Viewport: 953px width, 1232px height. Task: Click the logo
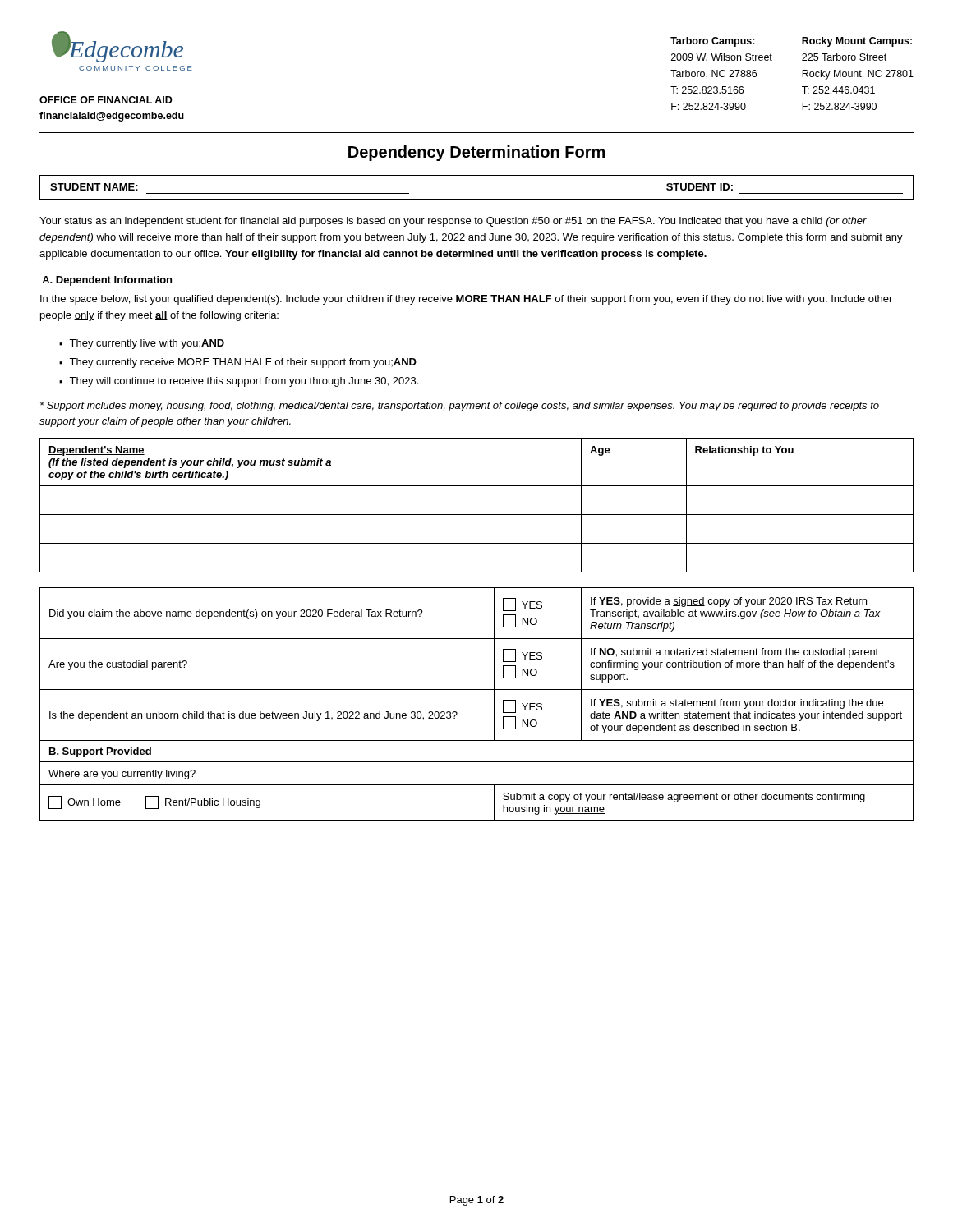click(x=134, y=57)
